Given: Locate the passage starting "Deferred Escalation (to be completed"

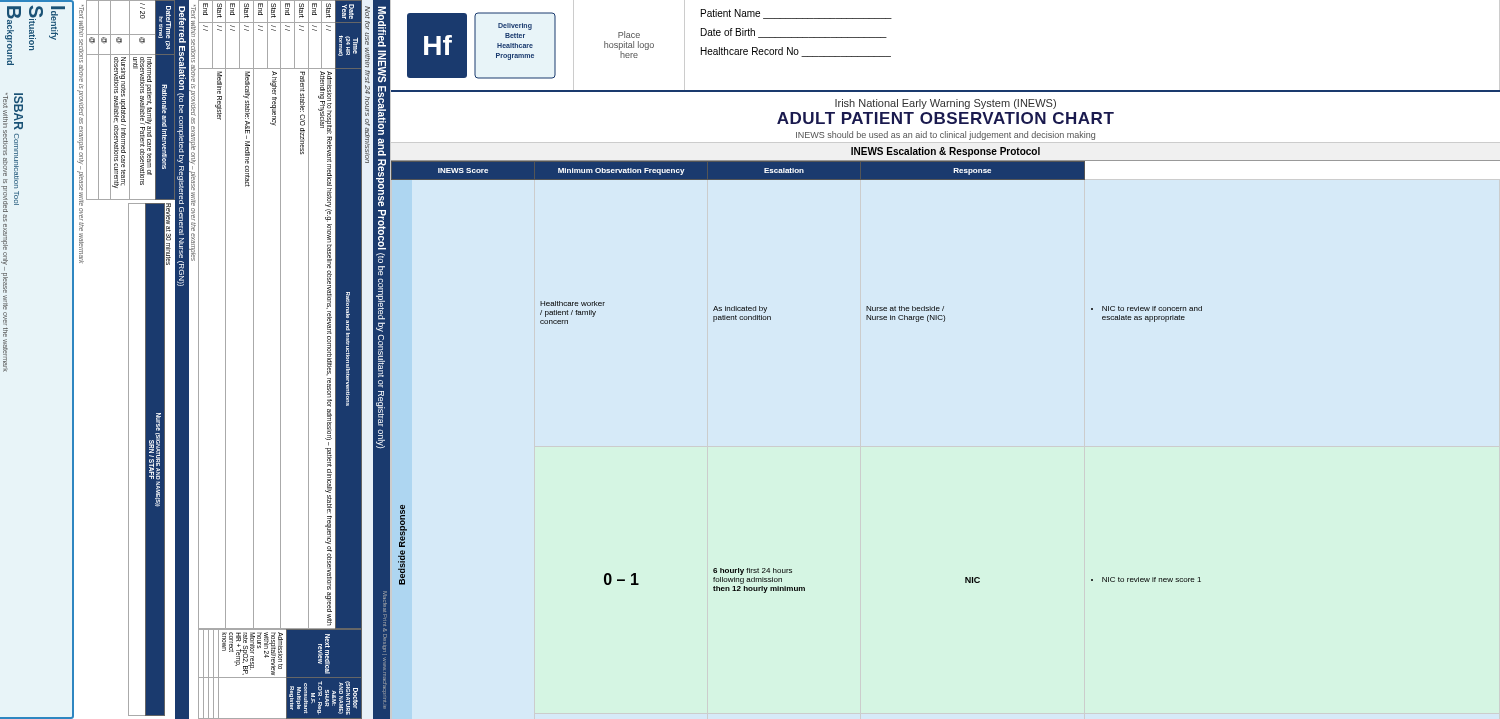Looking at the screenshot, I should pos(182,146).
